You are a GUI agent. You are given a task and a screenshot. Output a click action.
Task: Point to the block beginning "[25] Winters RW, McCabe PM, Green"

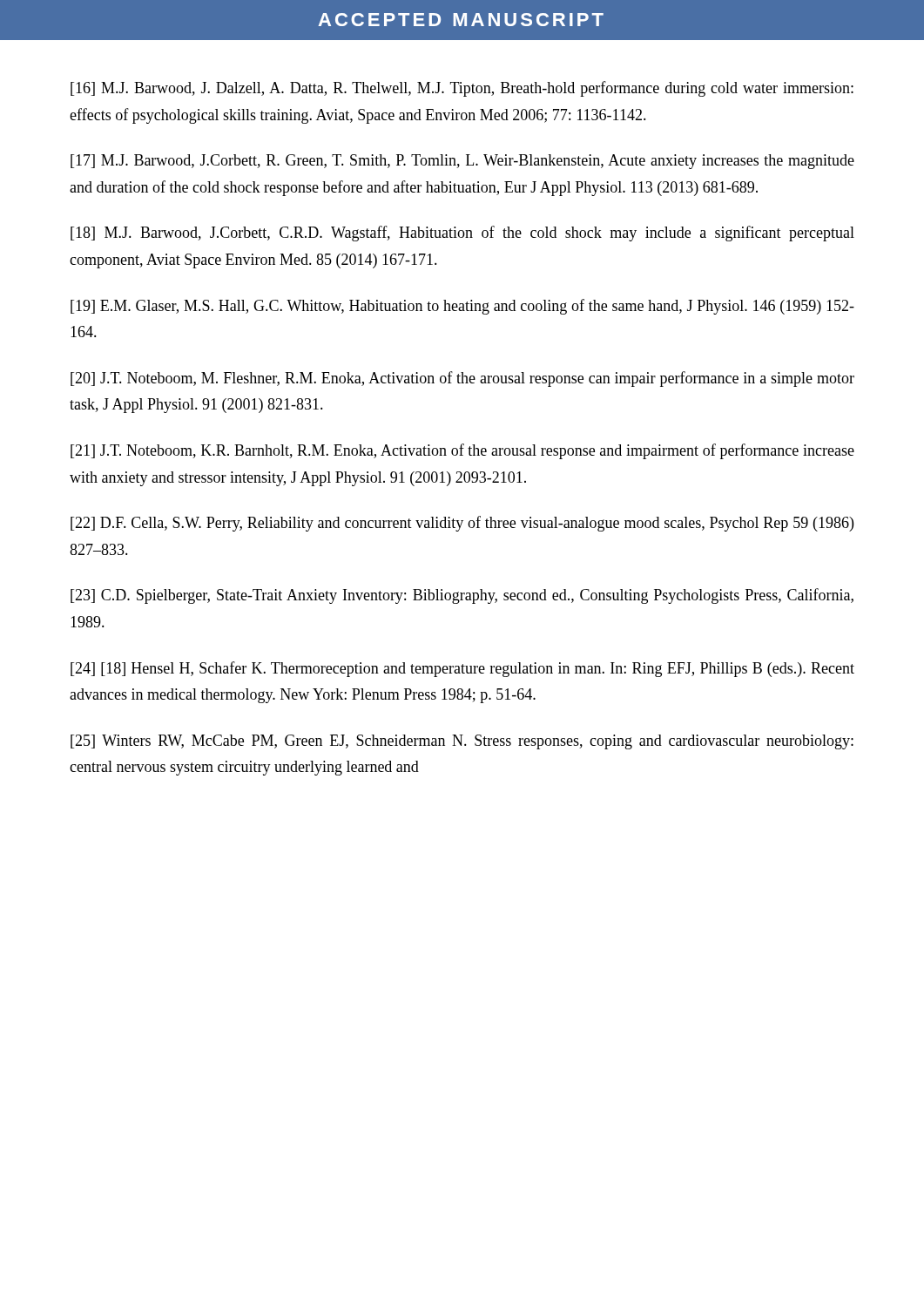coord(462,754)
